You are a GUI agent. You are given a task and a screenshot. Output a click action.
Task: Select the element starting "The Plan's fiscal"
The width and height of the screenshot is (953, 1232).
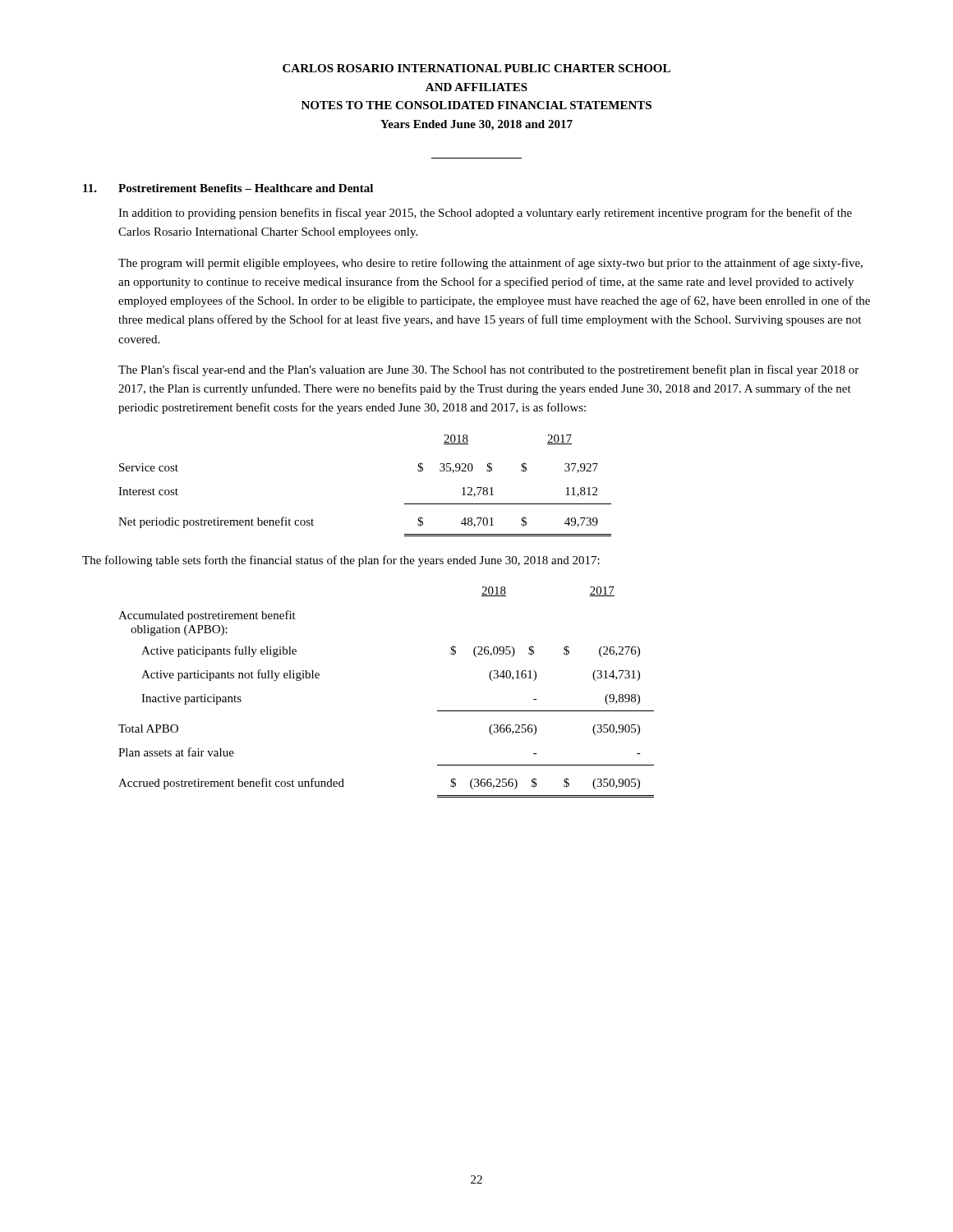coord(489,389)
